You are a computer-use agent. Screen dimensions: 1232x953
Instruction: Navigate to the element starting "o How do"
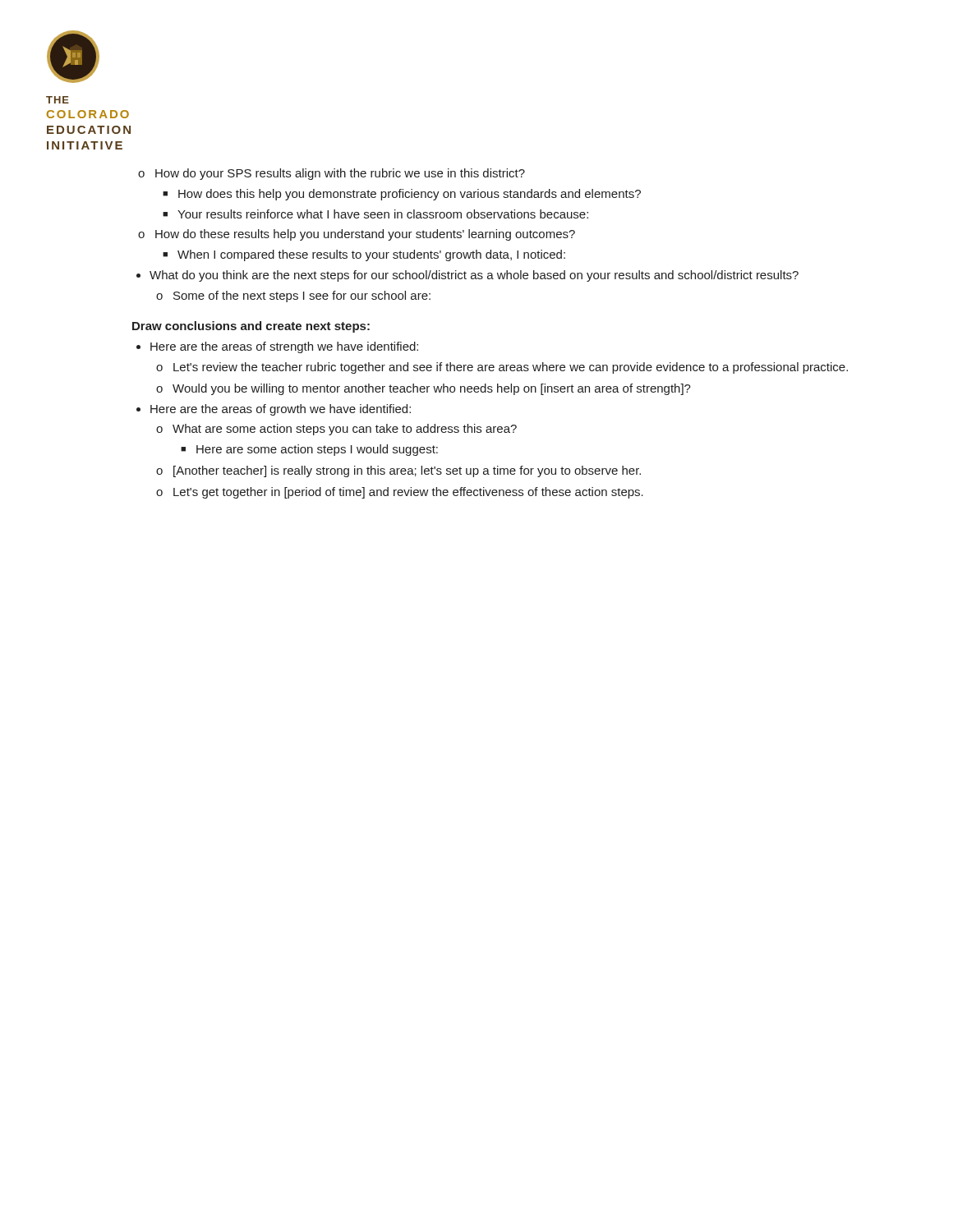click(518, 214)
